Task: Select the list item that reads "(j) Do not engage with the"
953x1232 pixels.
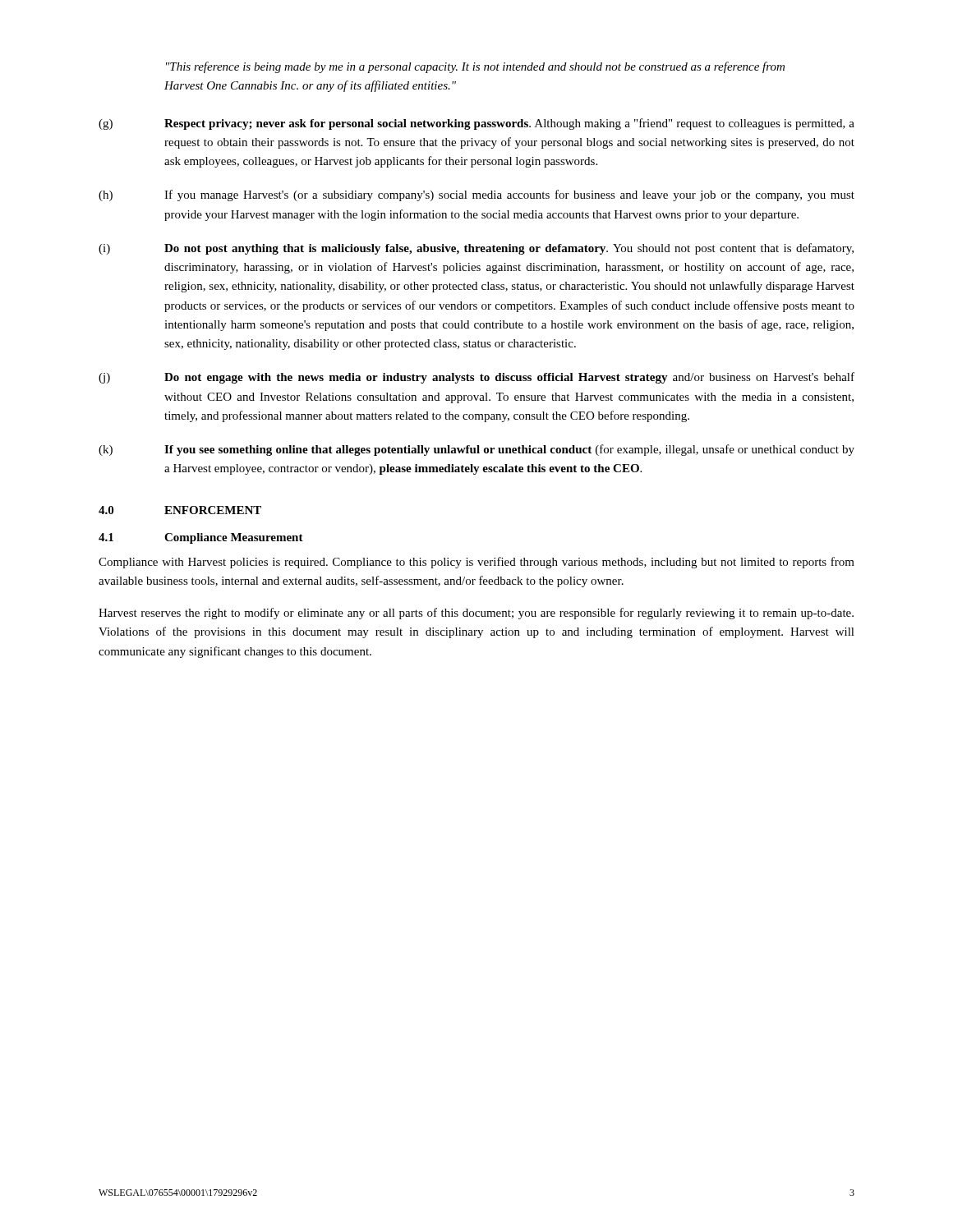Action: tap(476, 397)
